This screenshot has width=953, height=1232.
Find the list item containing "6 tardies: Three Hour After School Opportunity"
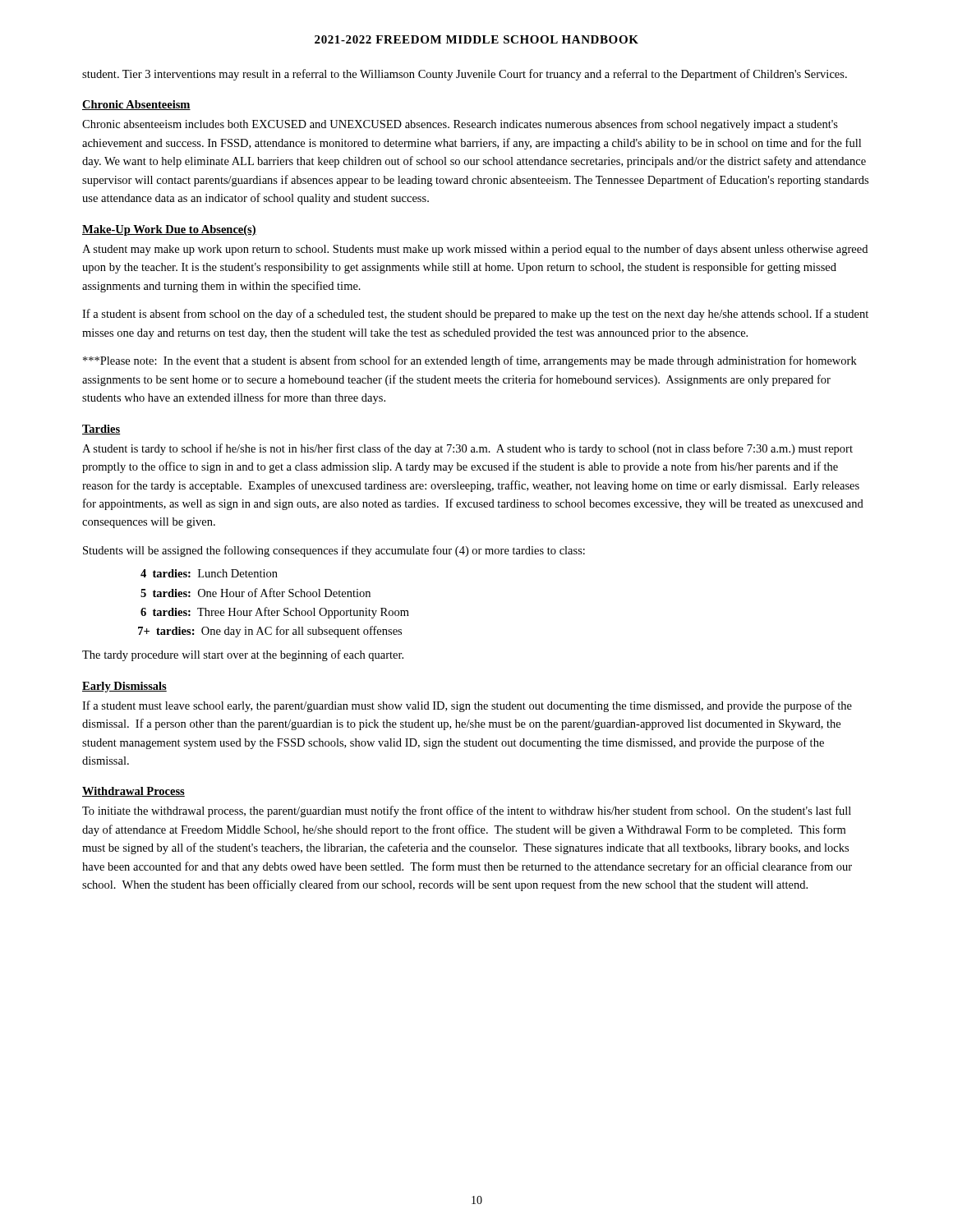270,612
